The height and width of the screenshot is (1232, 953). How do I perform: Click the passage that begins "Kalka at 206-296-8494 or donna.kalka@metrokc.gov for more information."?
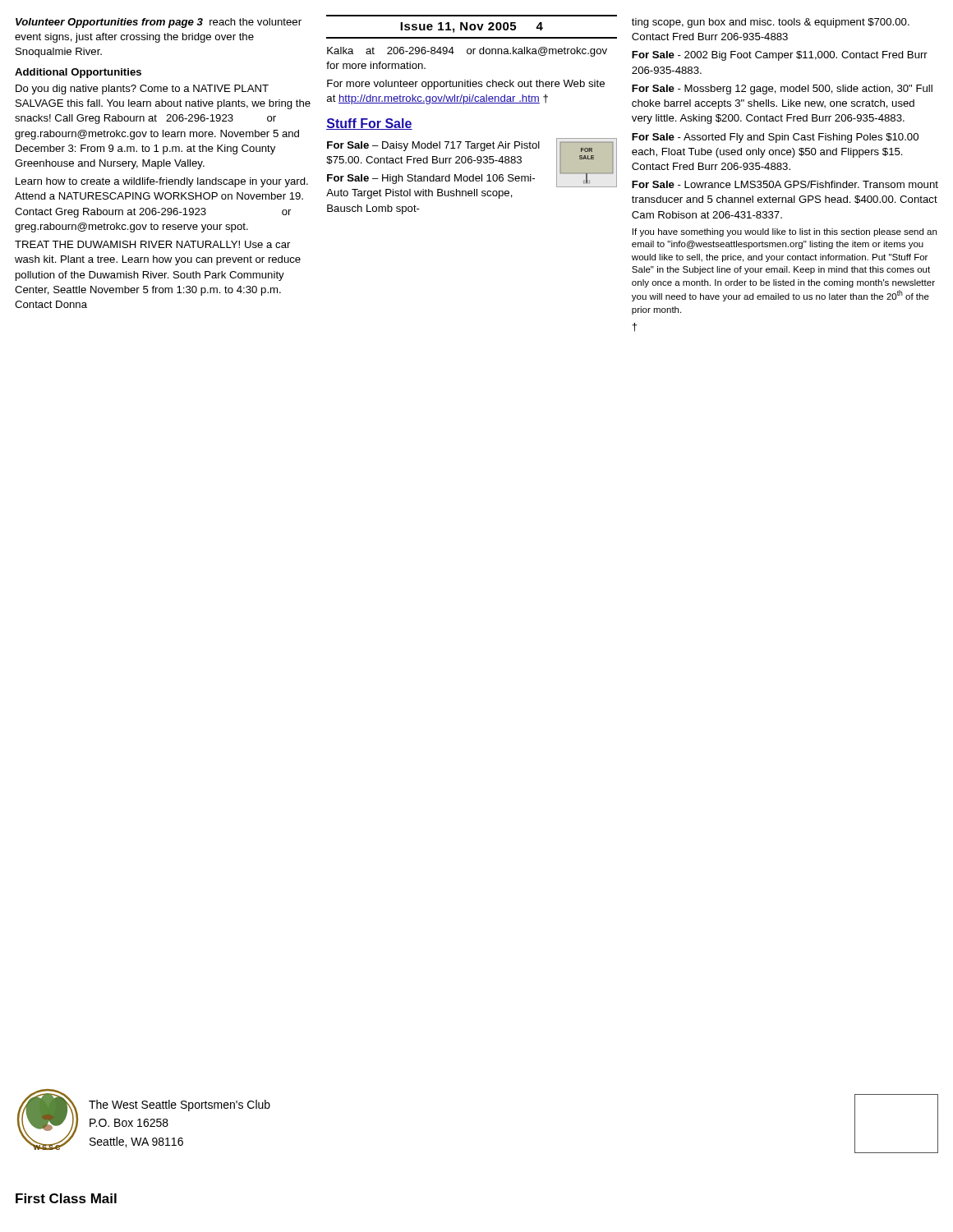tap(472, 75)
